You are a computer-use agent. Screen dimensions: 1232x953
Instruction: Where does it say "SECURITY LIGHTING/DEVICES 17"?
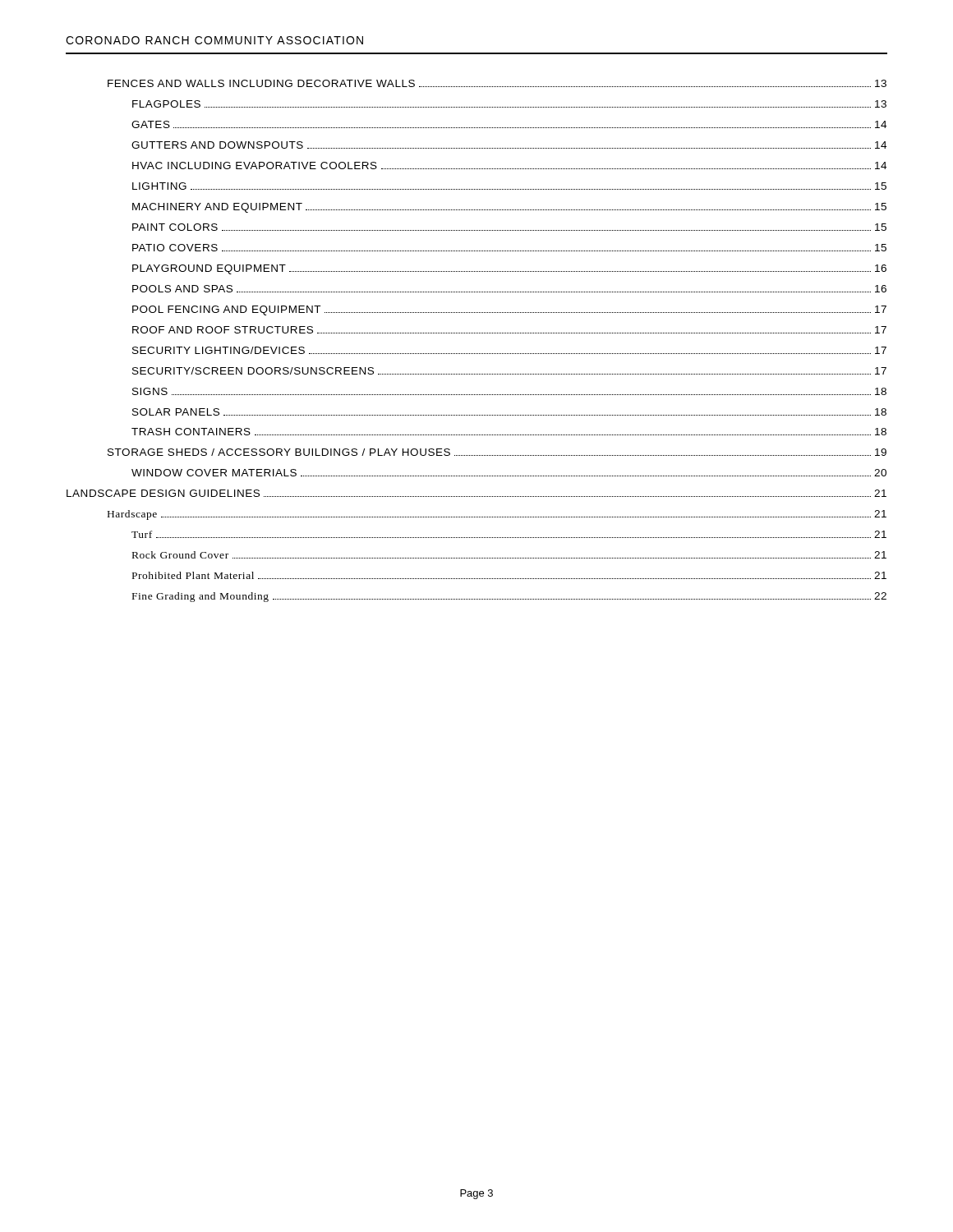click(x=476, y=351)
